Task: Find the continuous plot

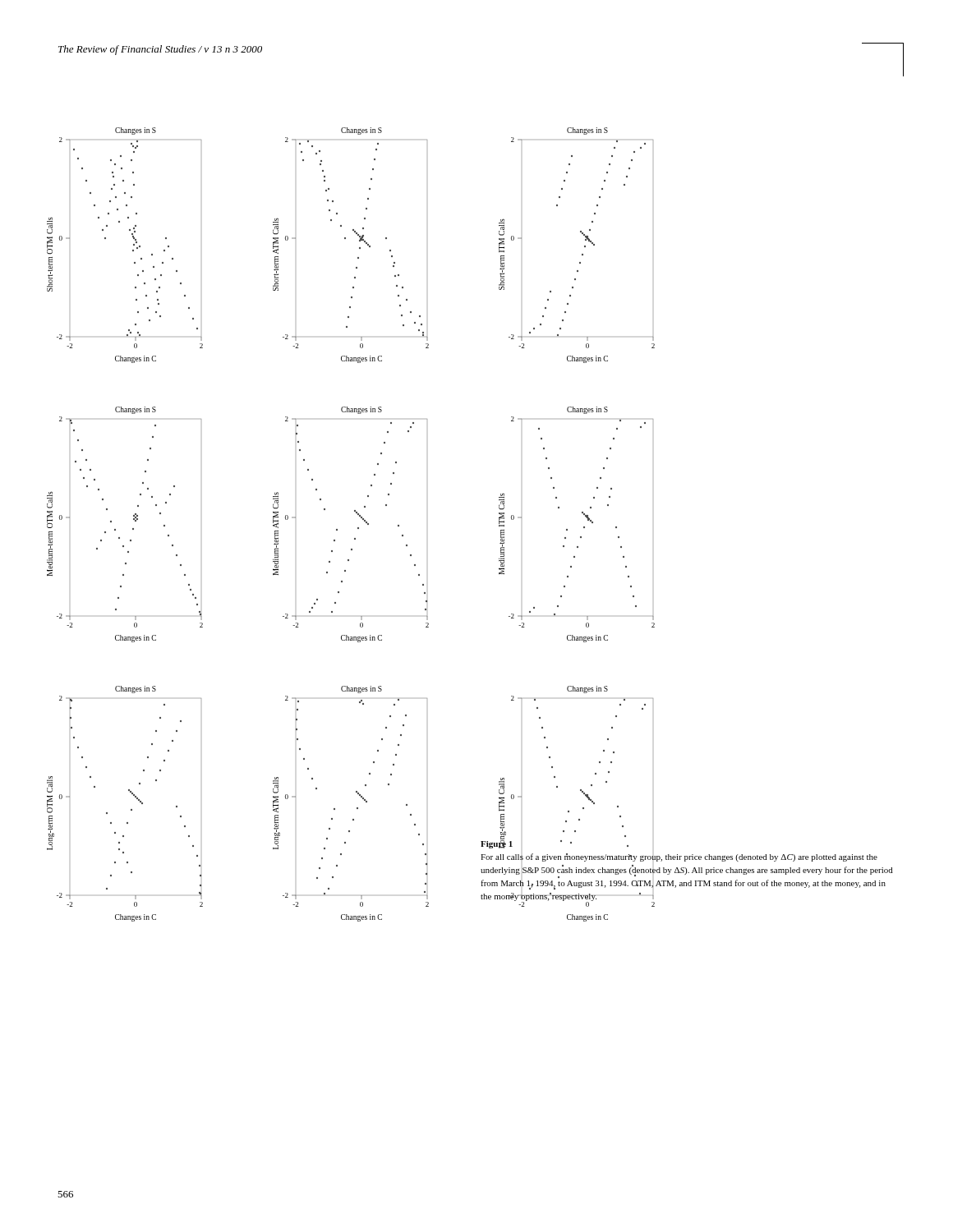Action: click(x=374, y=534)
